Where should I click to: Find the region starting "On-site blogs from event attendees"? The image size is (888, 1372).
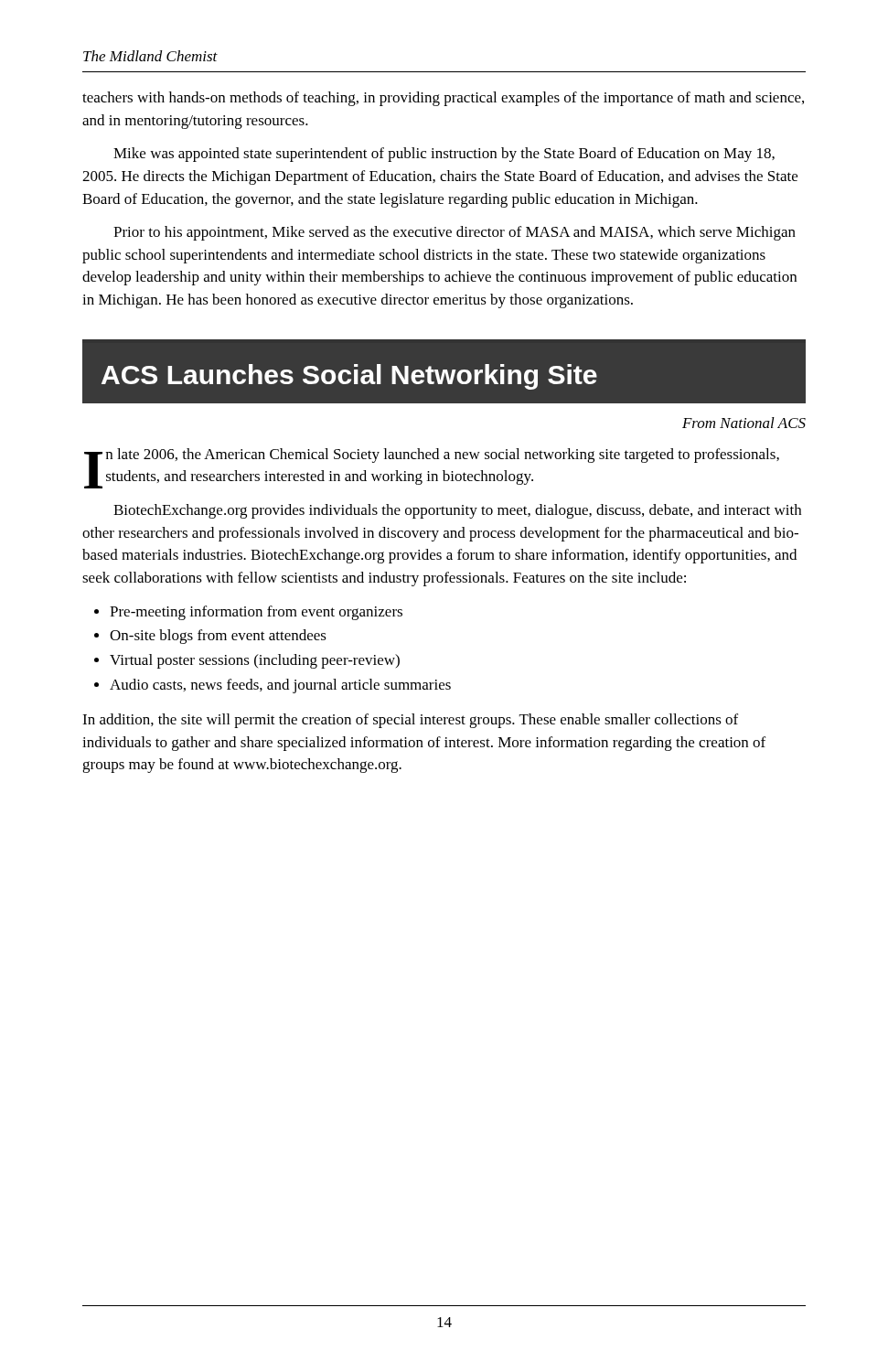218,635
